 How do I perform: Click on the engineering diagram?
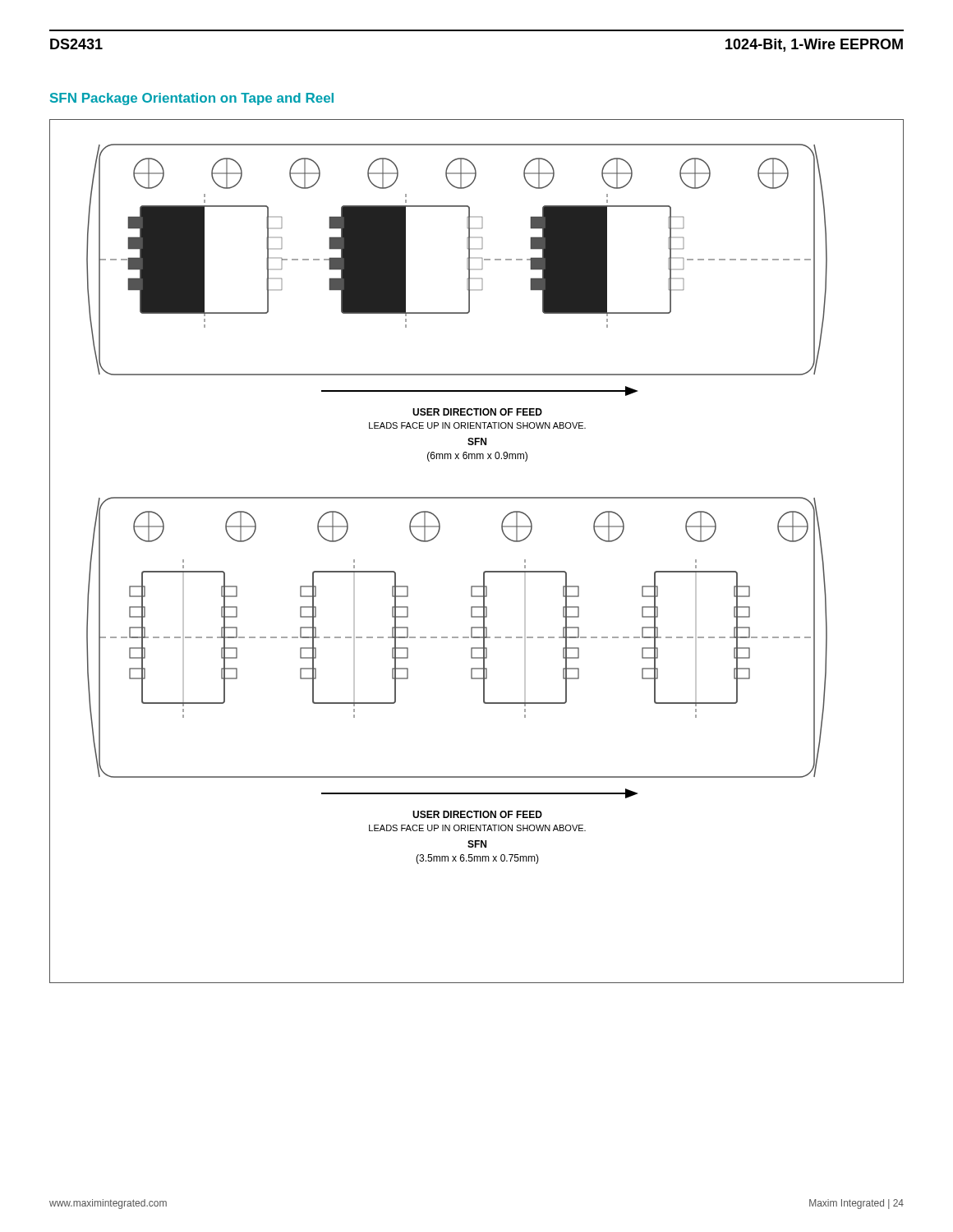[476, 551]
